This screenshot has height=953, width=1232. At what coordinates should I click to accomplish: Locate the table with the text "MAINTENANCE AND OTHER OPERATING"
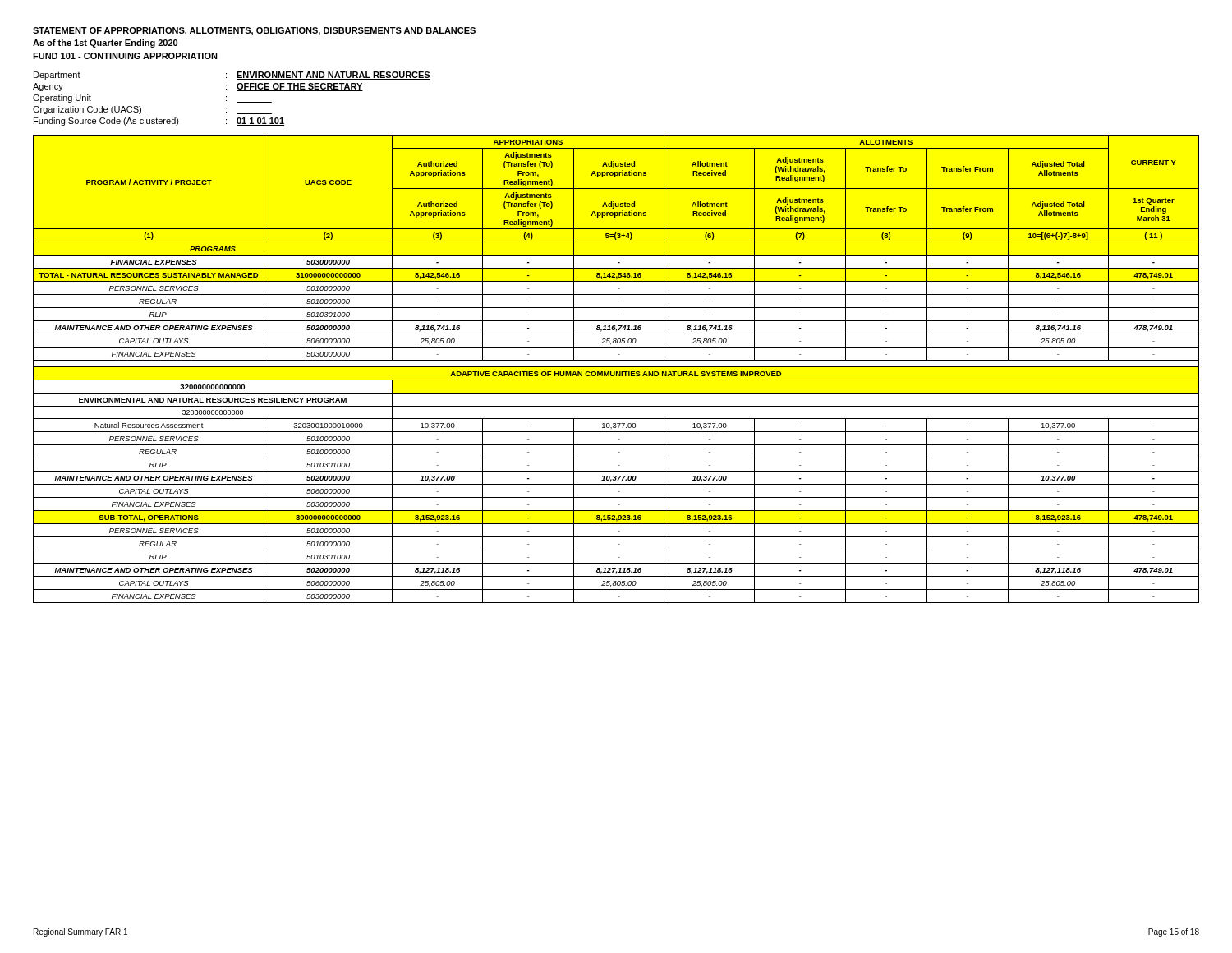[x=616, y=369]
